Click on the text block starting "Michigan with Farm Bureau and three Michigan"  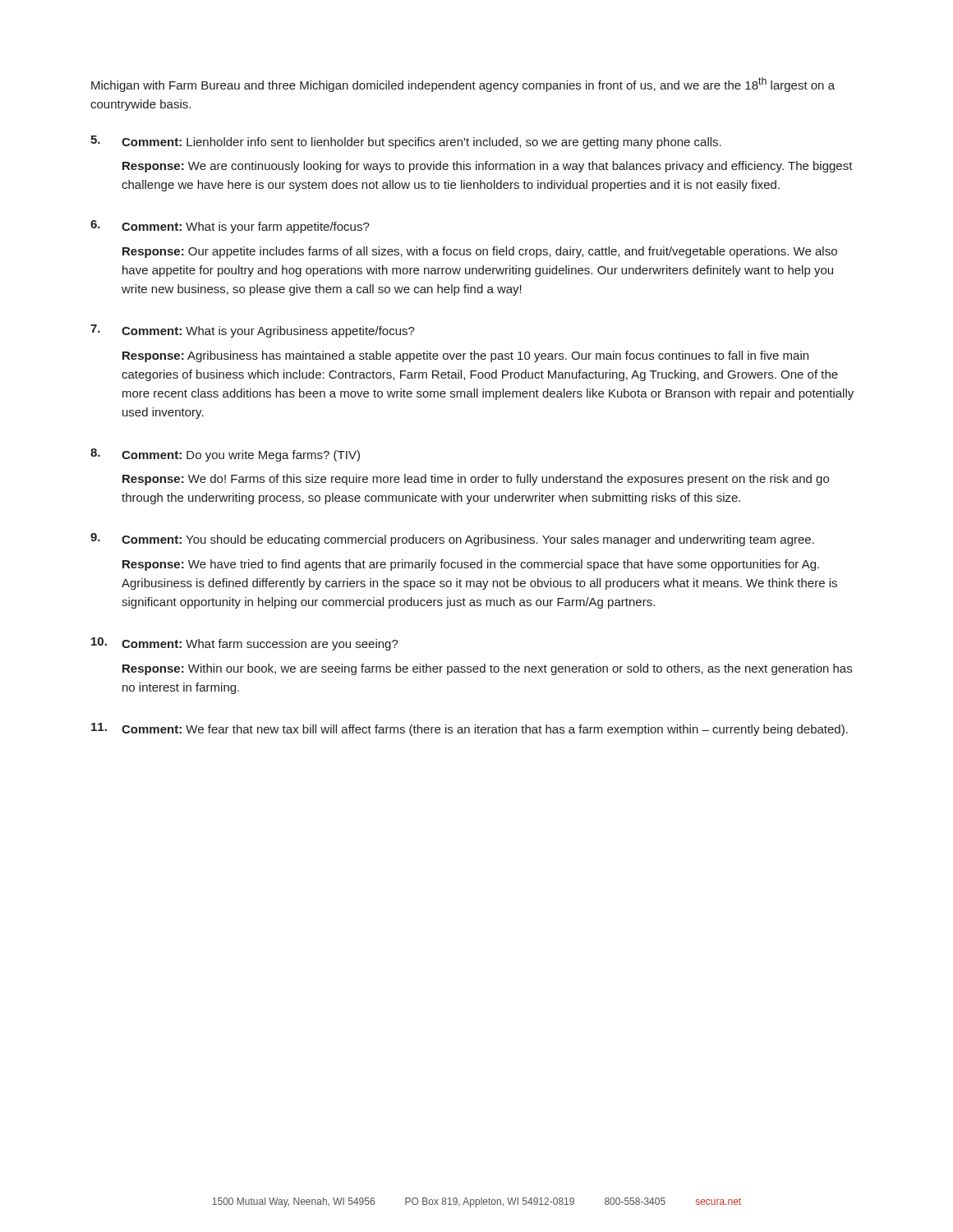(x=462, y=93)
